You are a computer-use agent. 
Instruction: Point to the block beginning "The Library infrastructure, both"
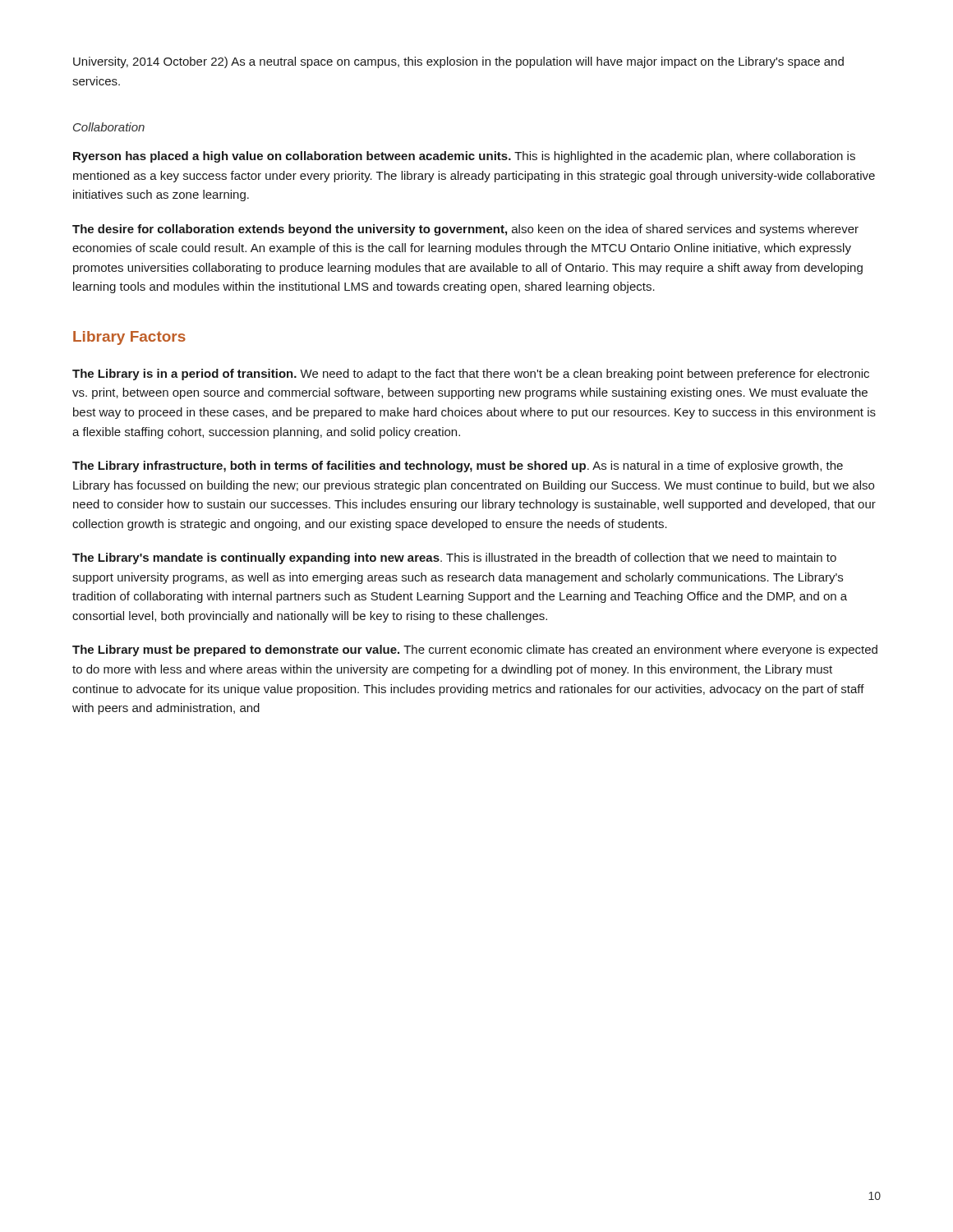point(476,495)
